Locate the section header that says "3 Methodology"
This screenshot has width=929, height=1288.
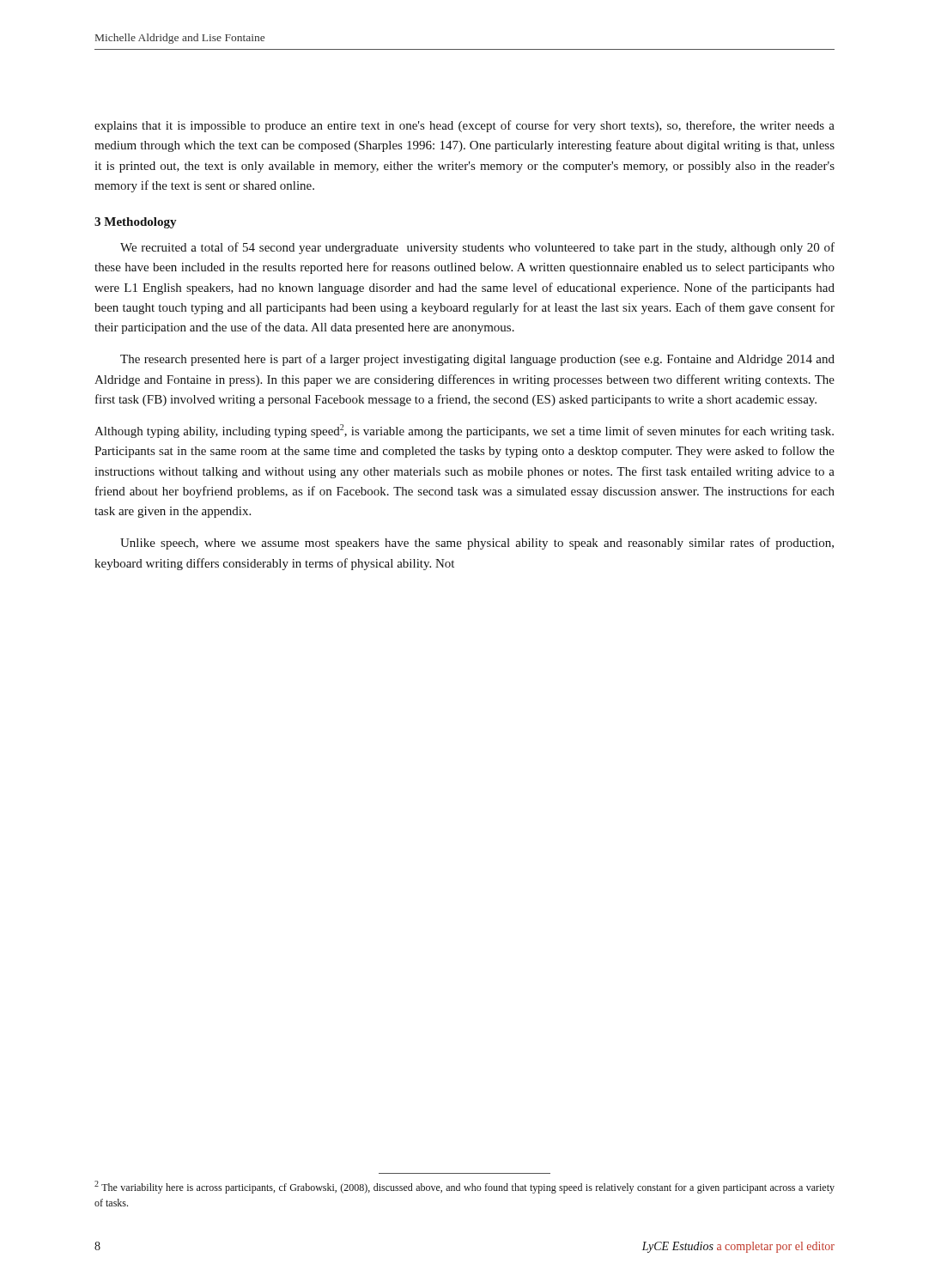click(x=135, y=222)
